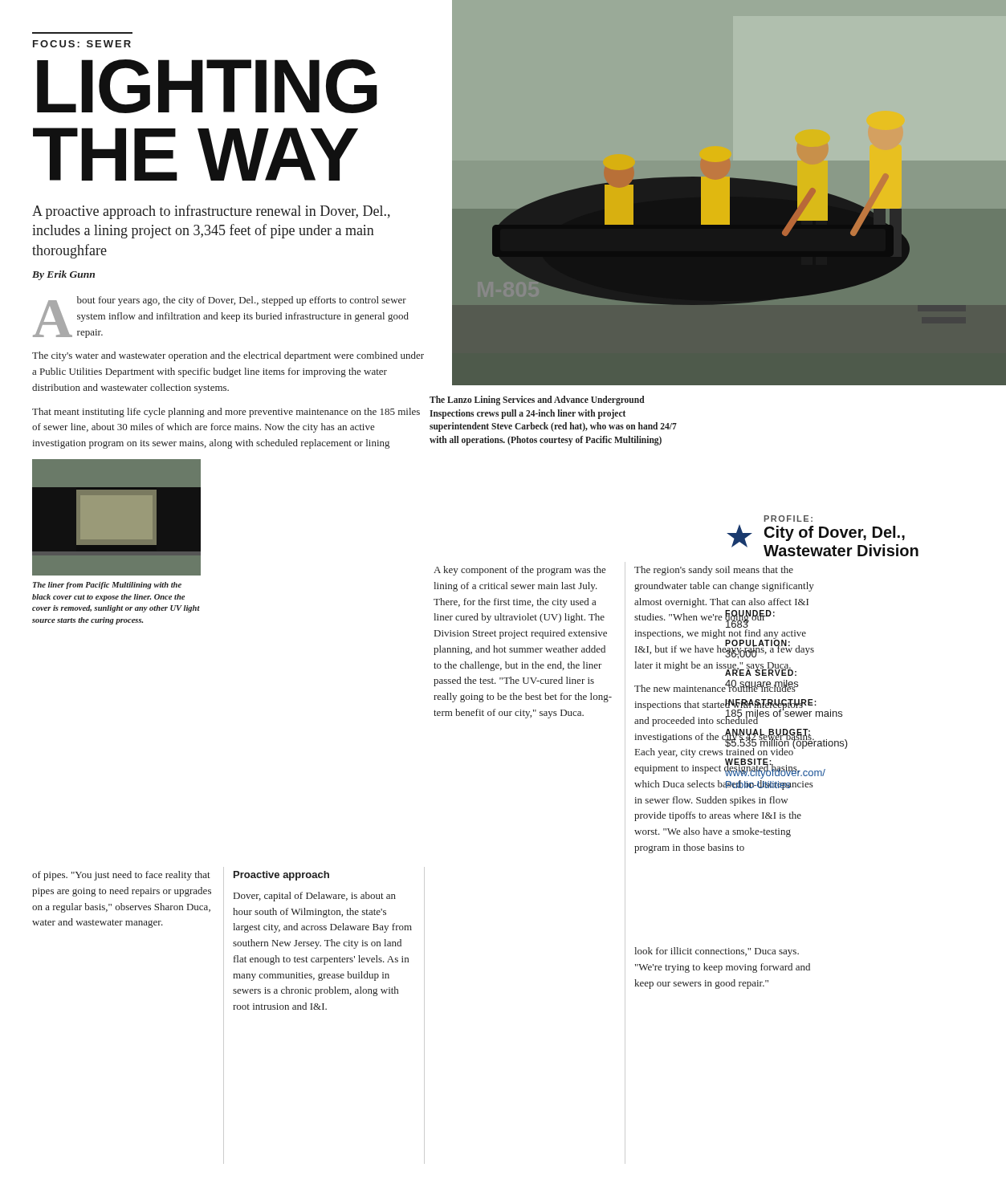Click on the block starting "The new maintenance routine includes inspections"

[724, 768]
